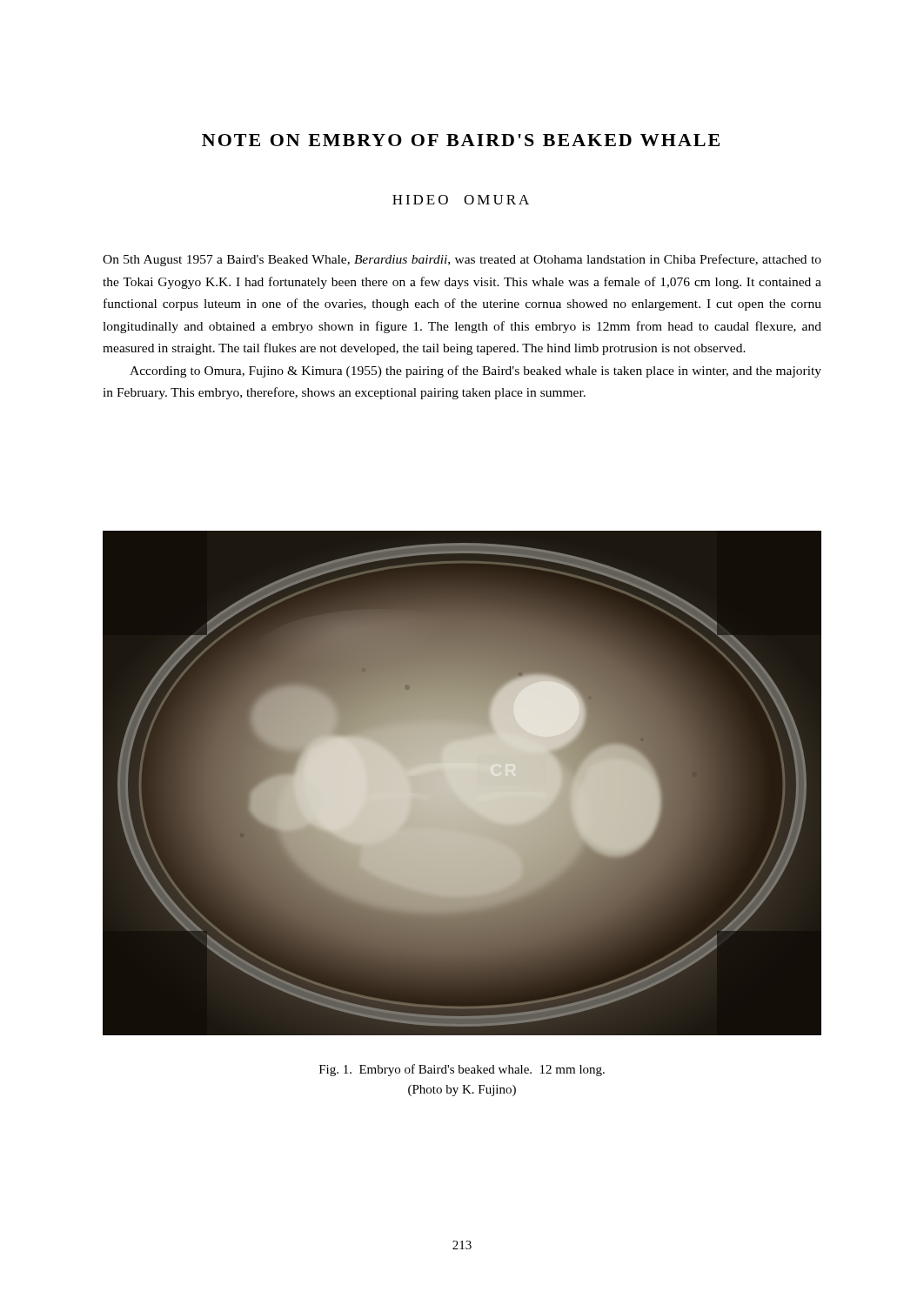Locate the text block with the text "On 5th August"
This screenshot has width=924, height=1305.
click(x=462, y=326)
